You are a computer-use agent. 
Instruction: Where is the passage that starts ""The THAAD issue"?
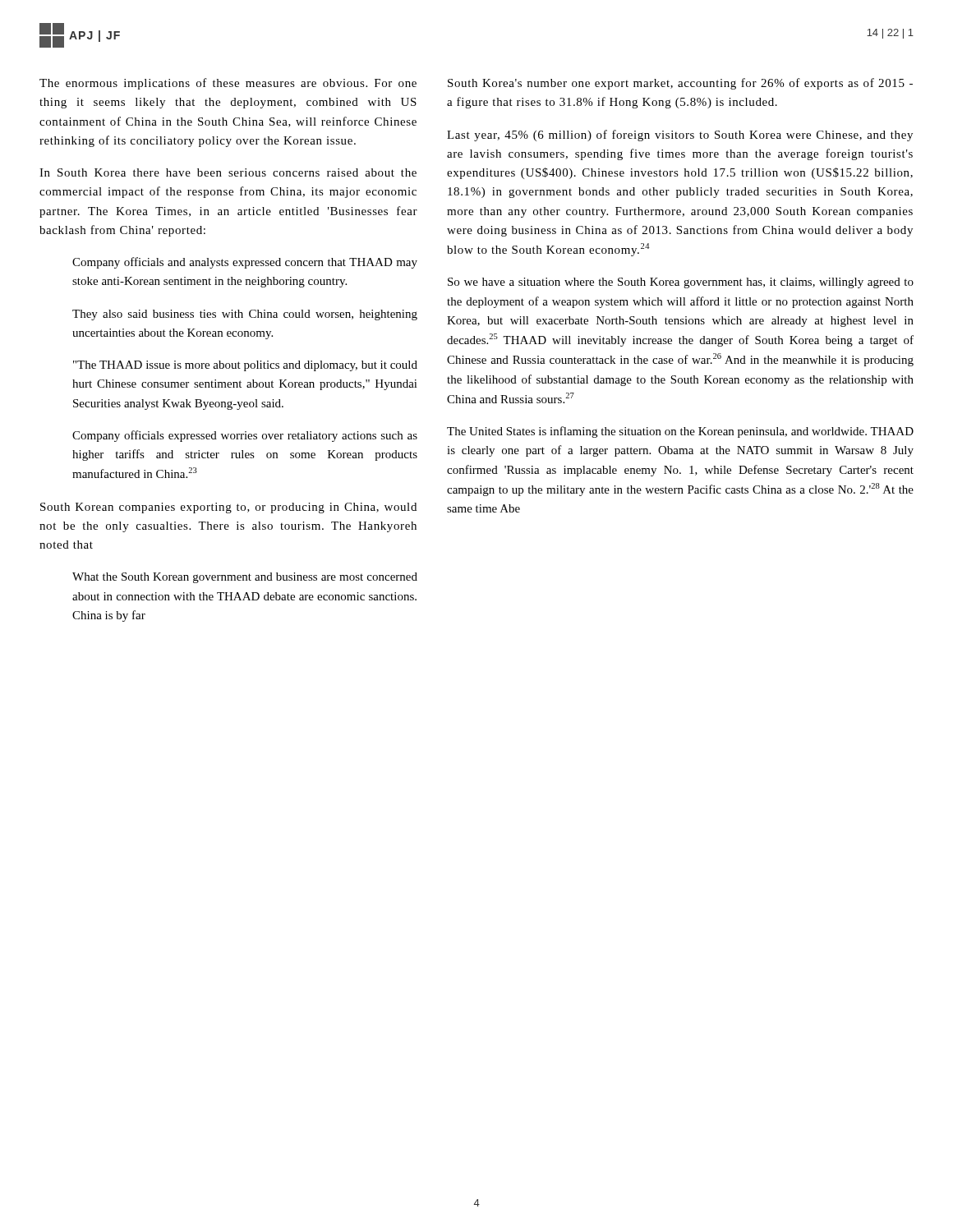click(245, 384)
